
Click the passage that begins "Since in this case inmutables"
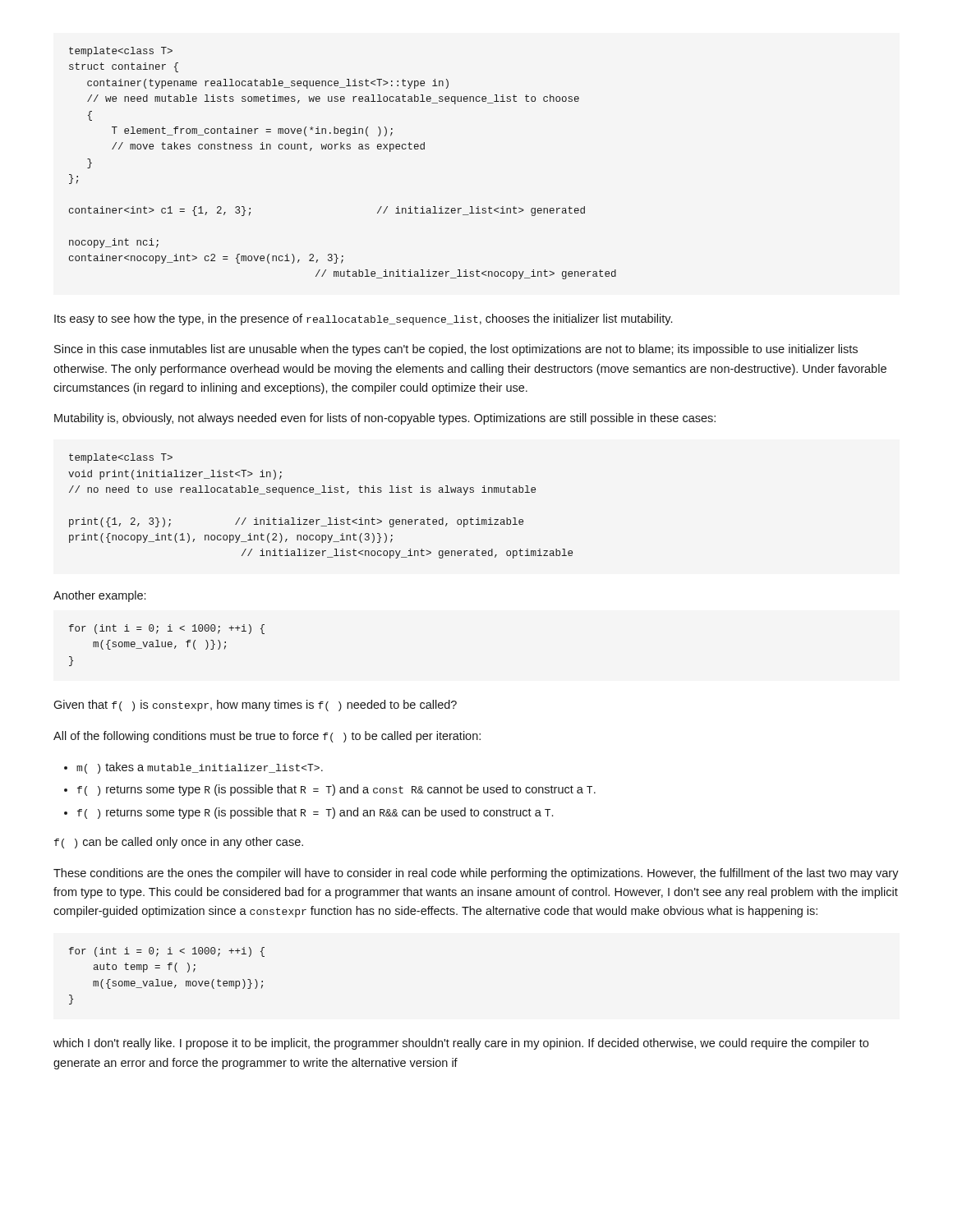[x=476, y=369]
